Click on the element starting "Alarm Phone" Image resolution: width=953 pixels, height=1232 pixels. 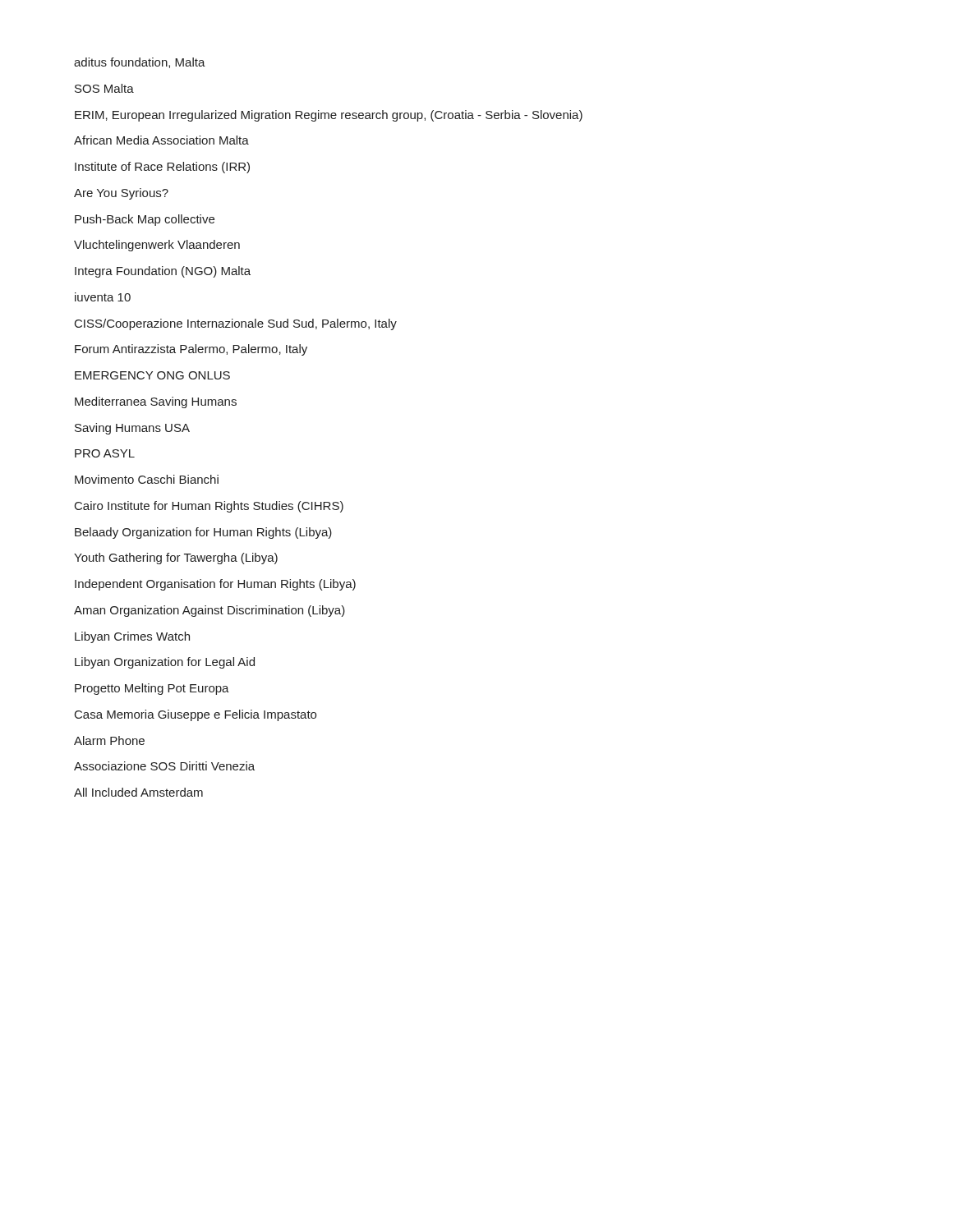[110, 740]
